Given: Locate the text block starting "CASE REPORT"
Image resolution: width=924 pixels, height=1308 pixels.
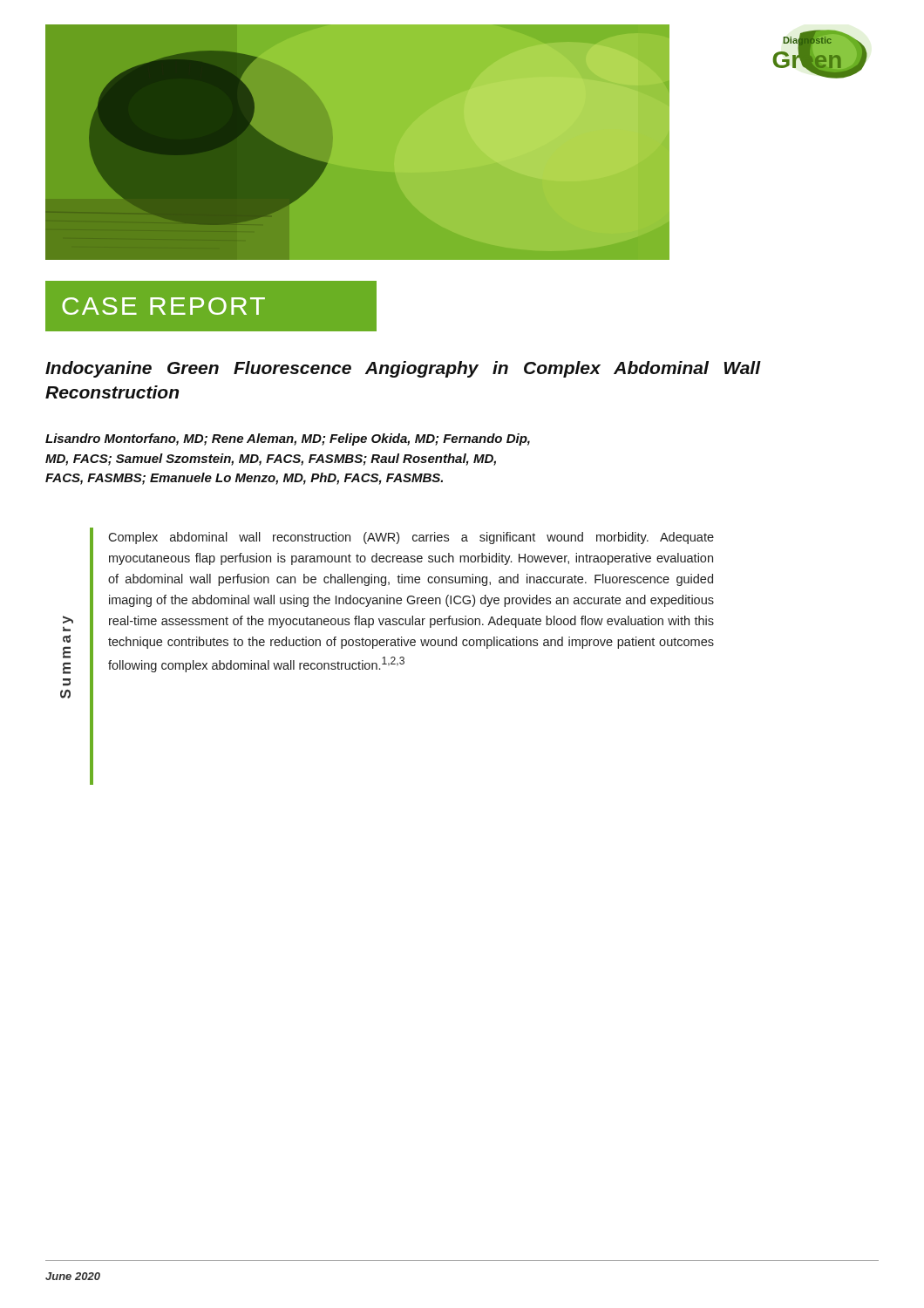Looking at the screenshot, I should coord(164,306).
